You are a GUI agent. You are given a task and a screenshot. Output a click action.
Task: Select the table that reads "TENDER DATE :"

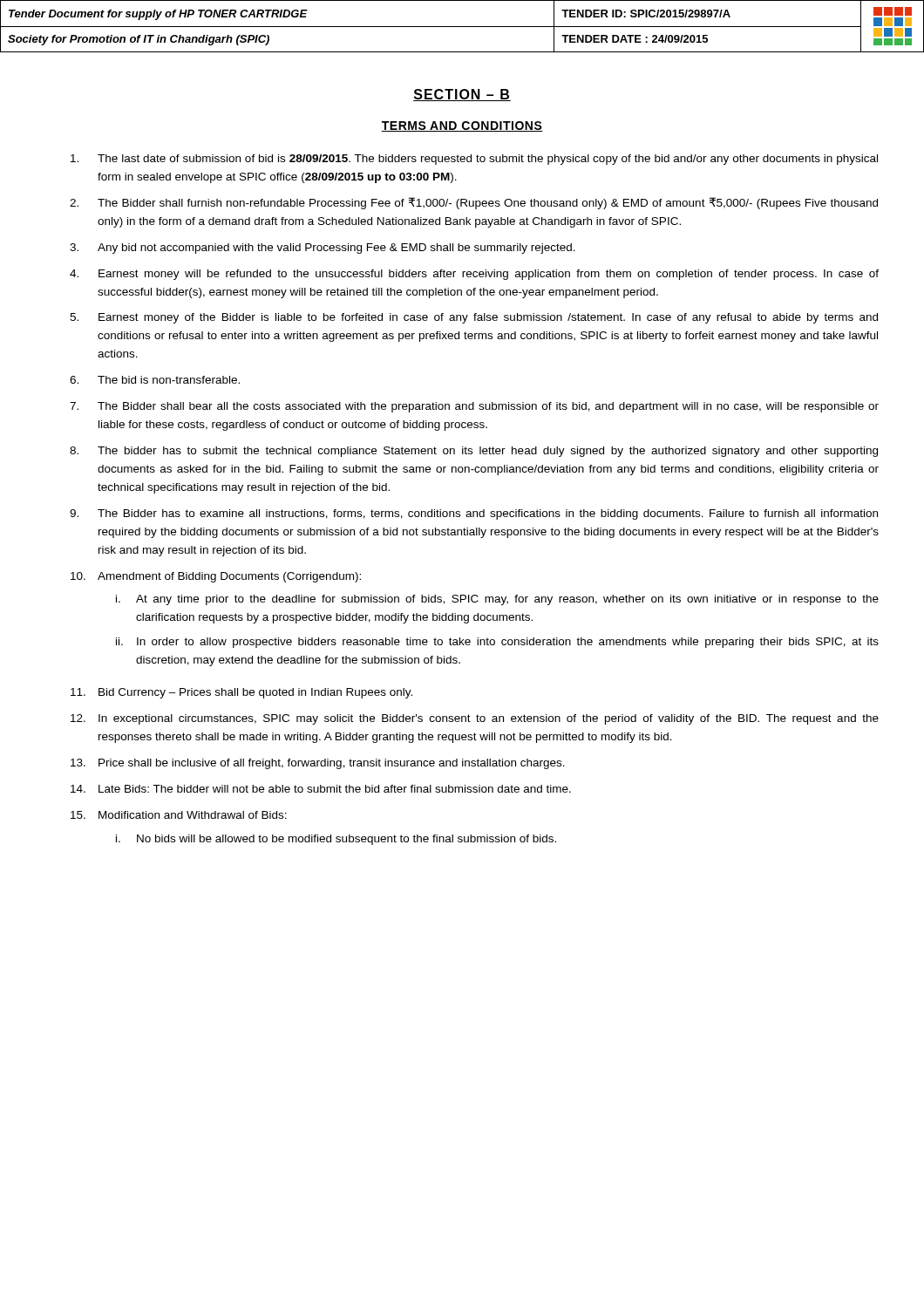tap(462, 26)
